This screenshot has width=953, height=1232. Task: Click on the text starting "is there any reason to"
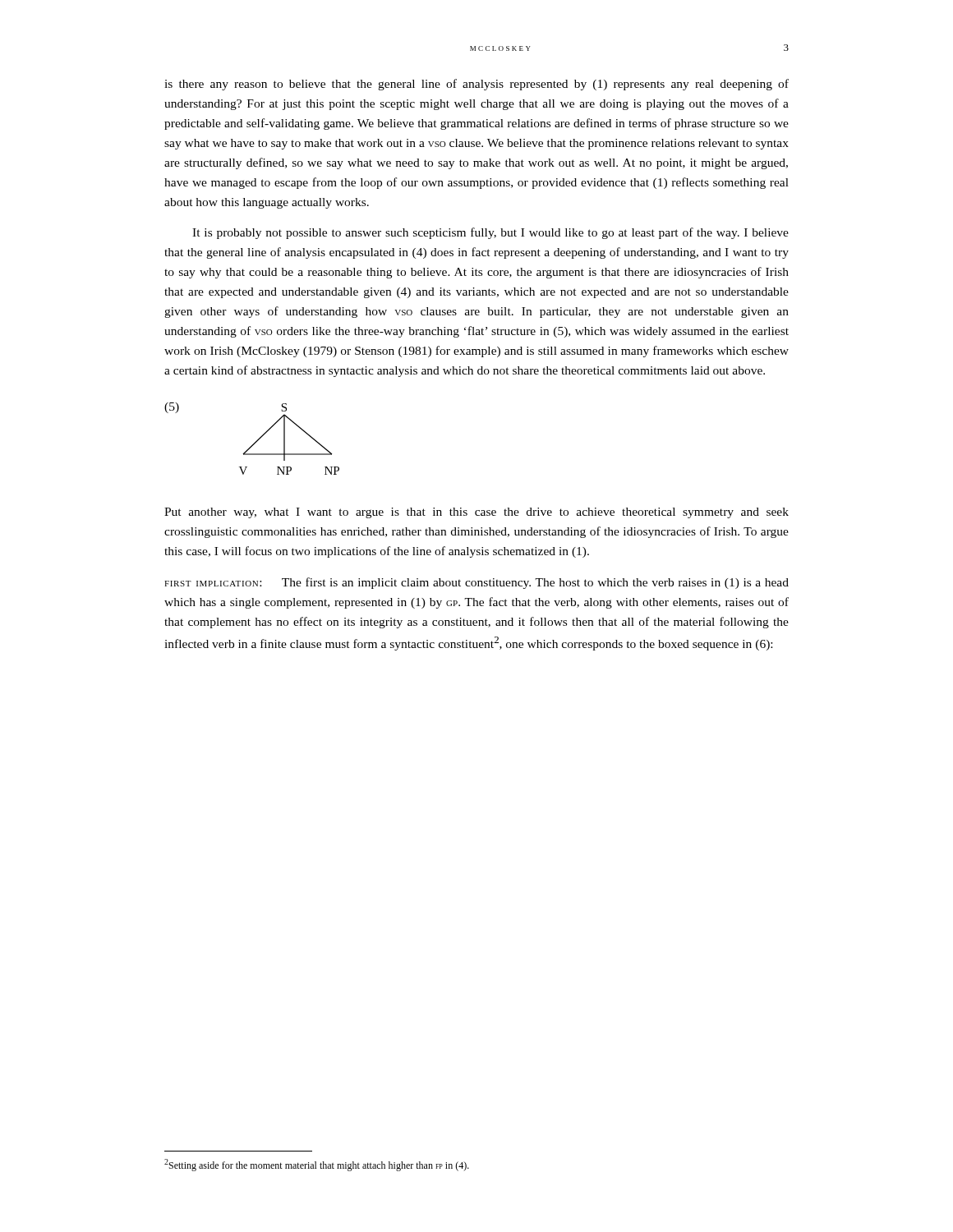[476, 143]
